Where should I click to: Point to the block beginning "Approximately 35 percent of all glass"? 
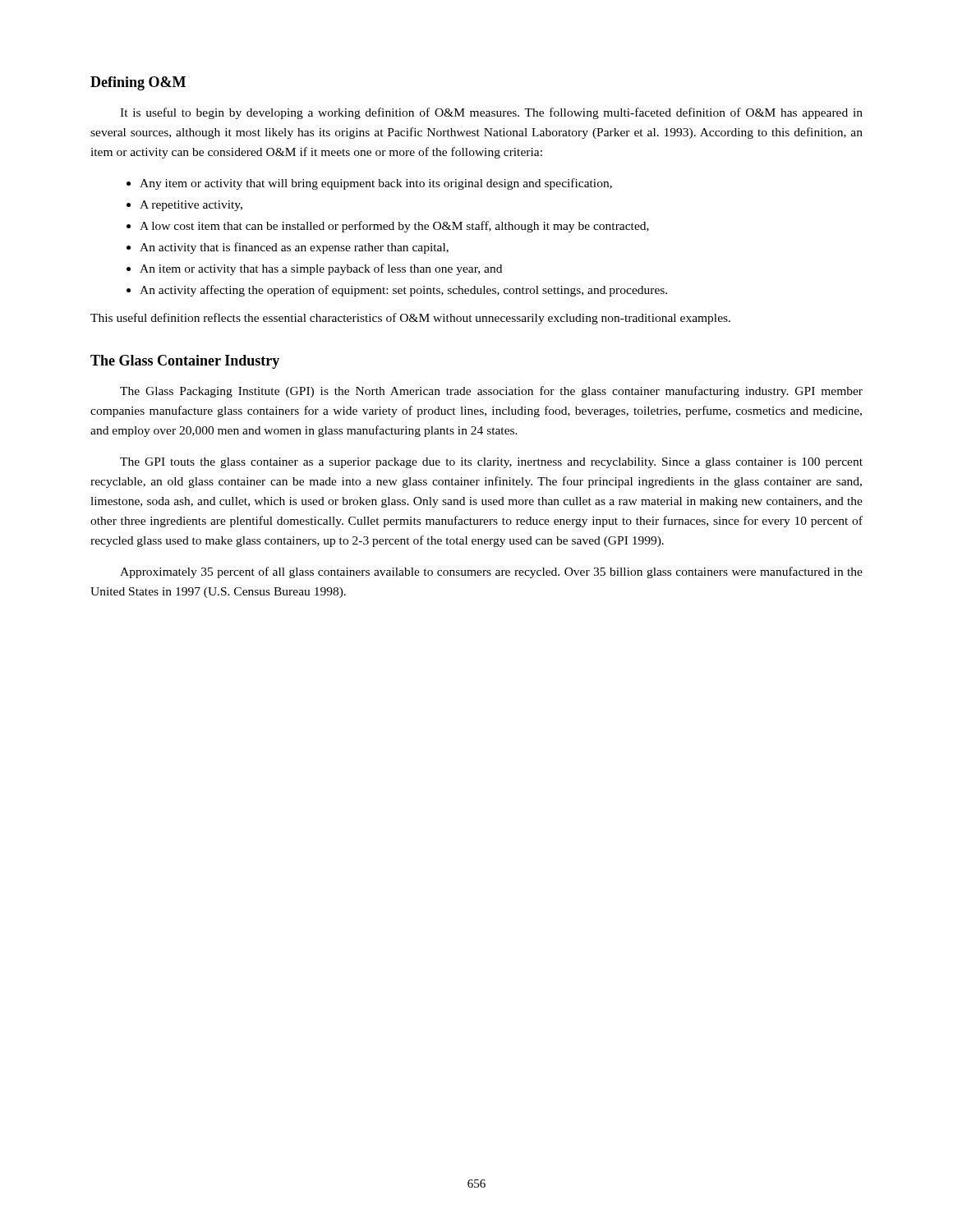(x=476, y=581)
